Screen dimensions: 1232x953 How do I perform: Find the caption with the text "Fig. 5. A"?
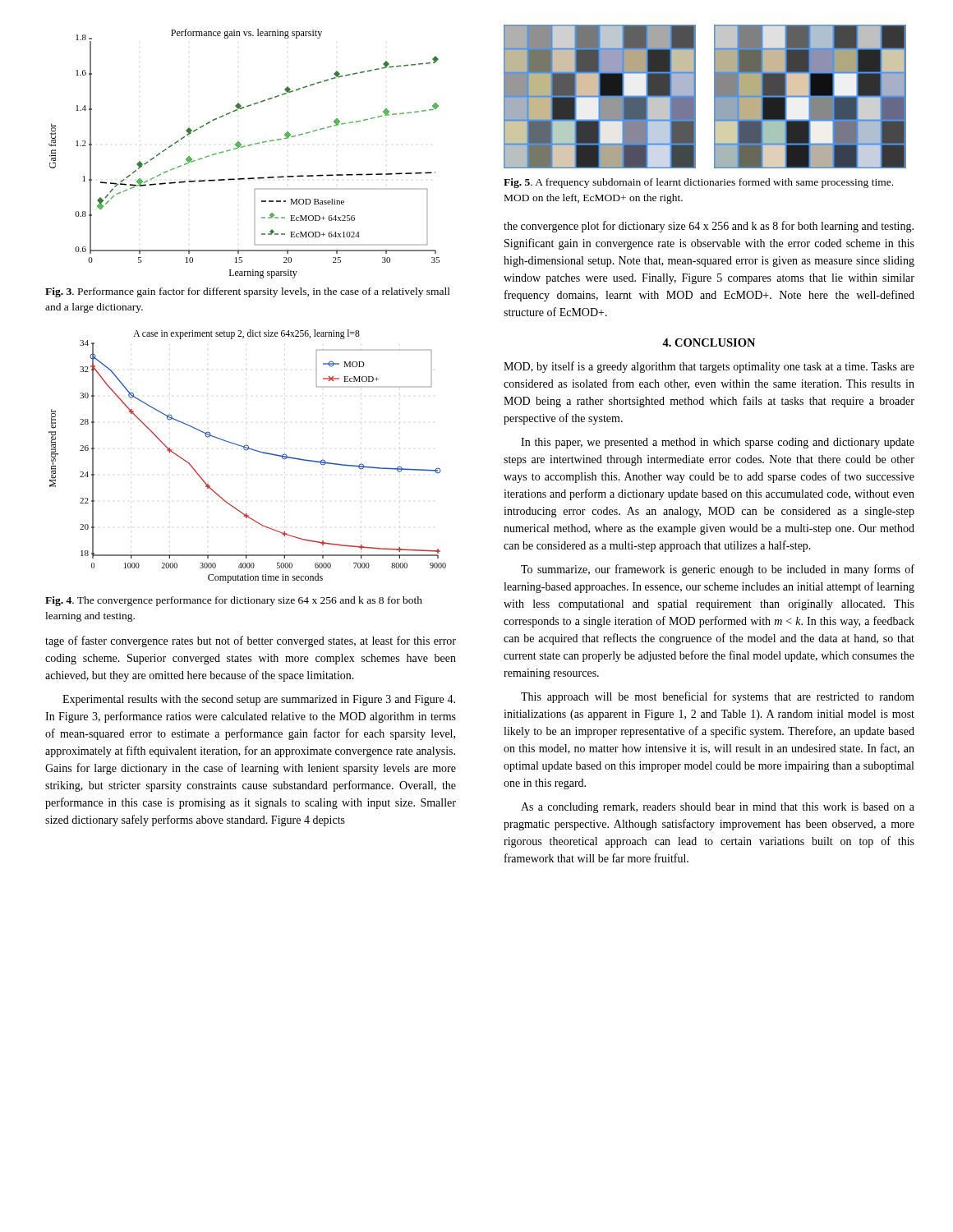click(x=699, y=190)
